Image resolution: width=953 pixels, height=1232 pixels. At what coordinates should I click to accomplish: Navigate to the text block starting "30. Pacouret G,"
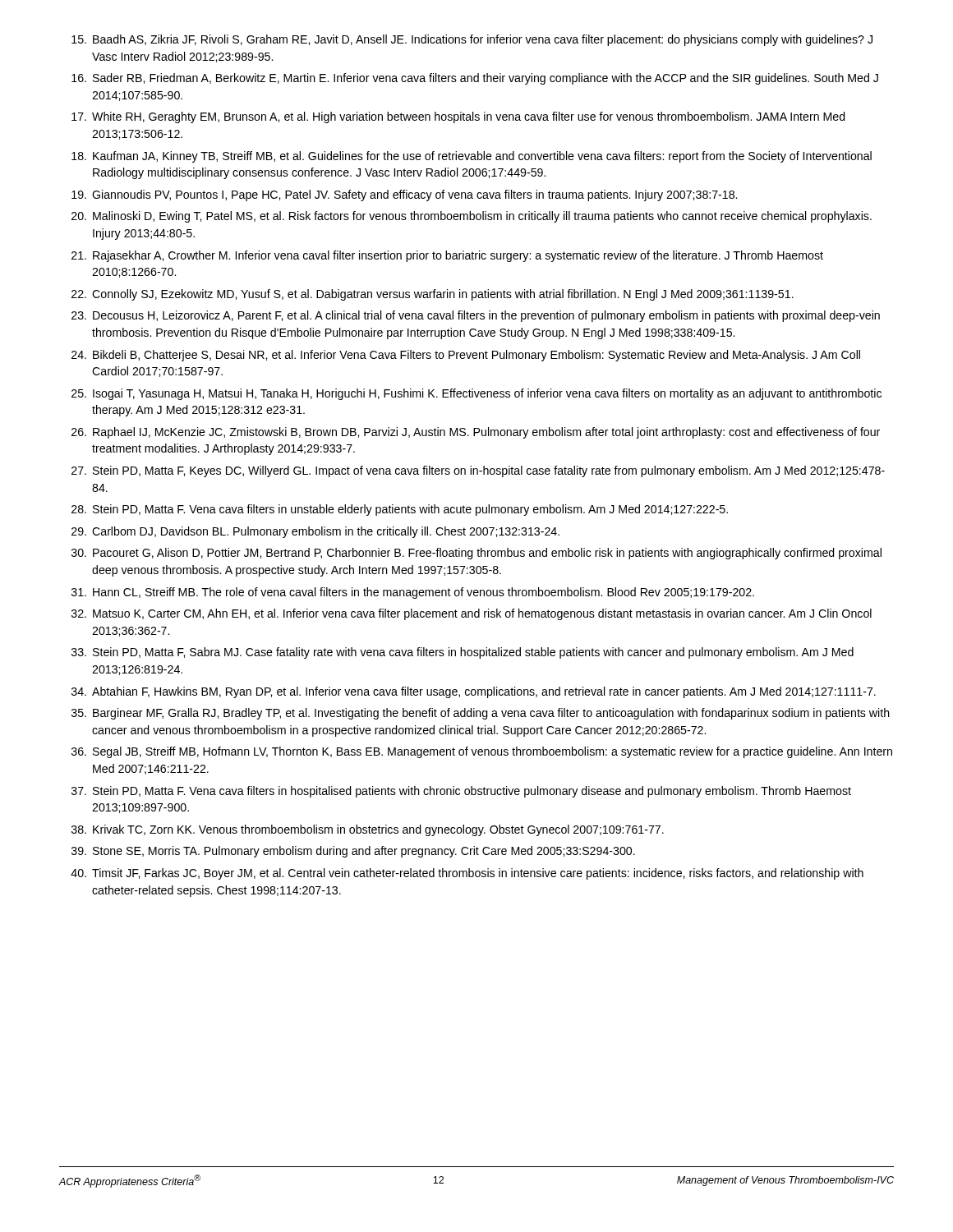tap(476, 562)
